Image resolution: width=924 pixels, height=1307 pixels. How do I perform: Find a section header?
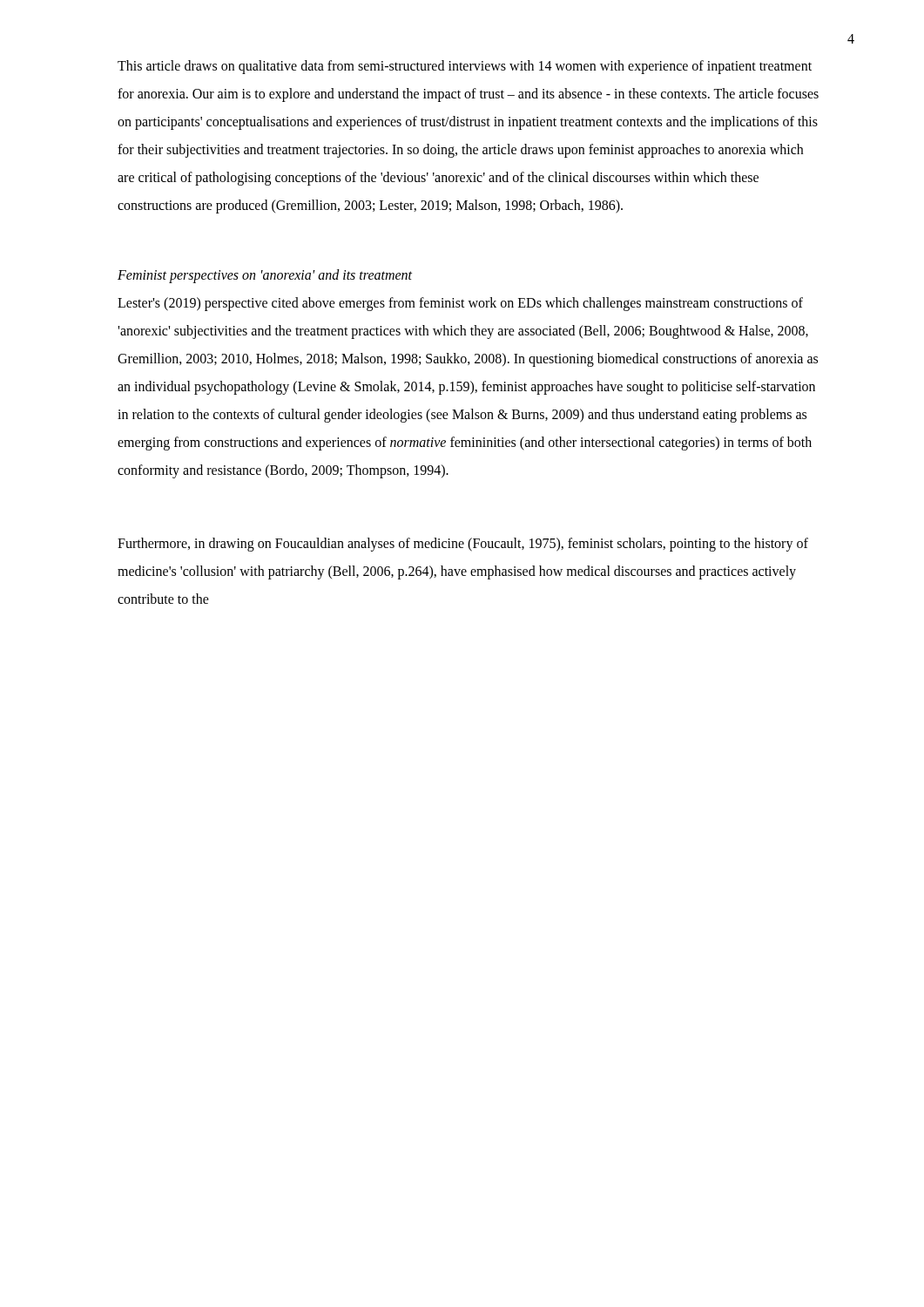[265, 275]
